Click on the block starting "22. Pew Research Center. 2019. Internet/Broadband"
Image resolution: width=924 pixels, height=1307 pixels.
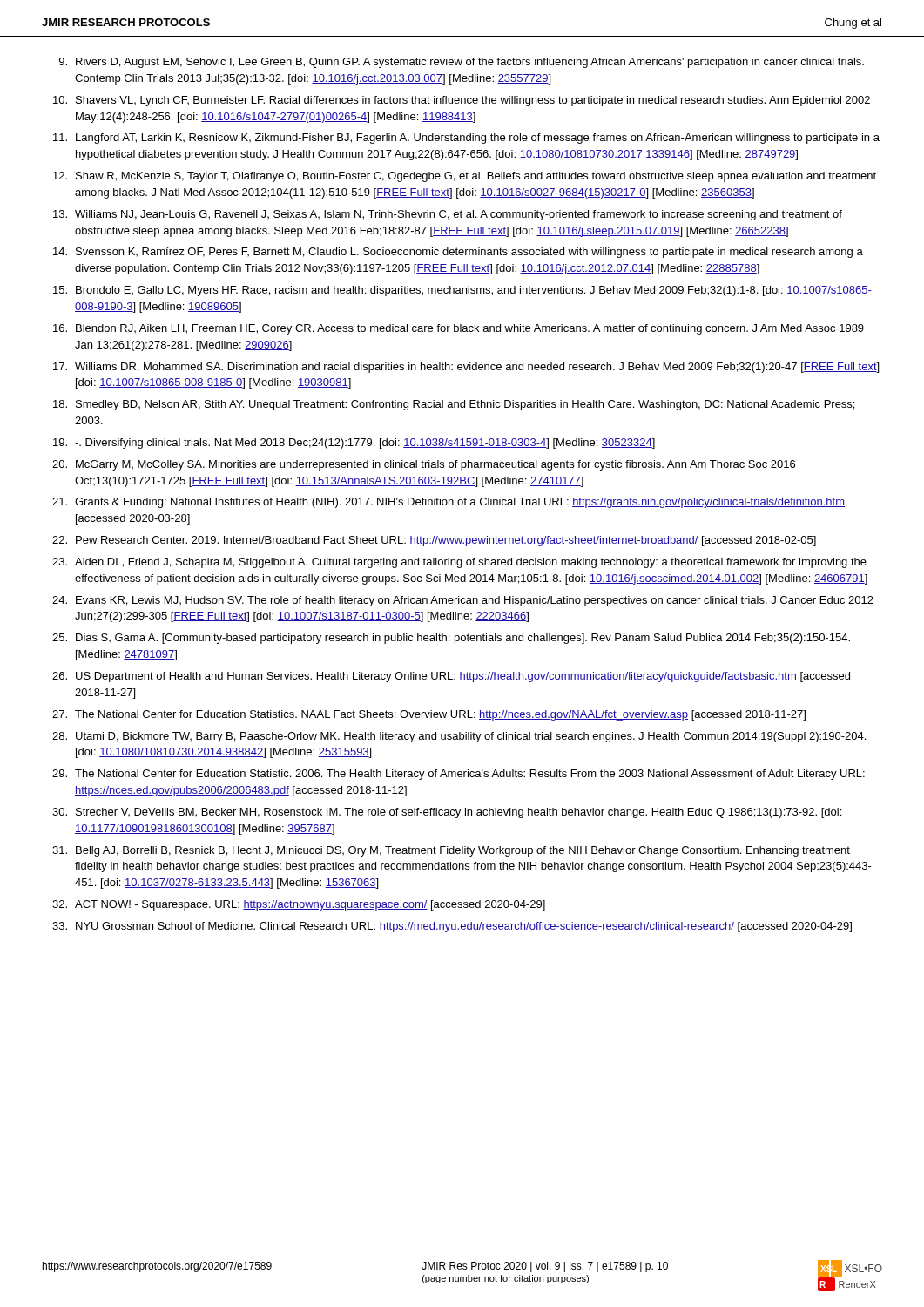[429, 541]
